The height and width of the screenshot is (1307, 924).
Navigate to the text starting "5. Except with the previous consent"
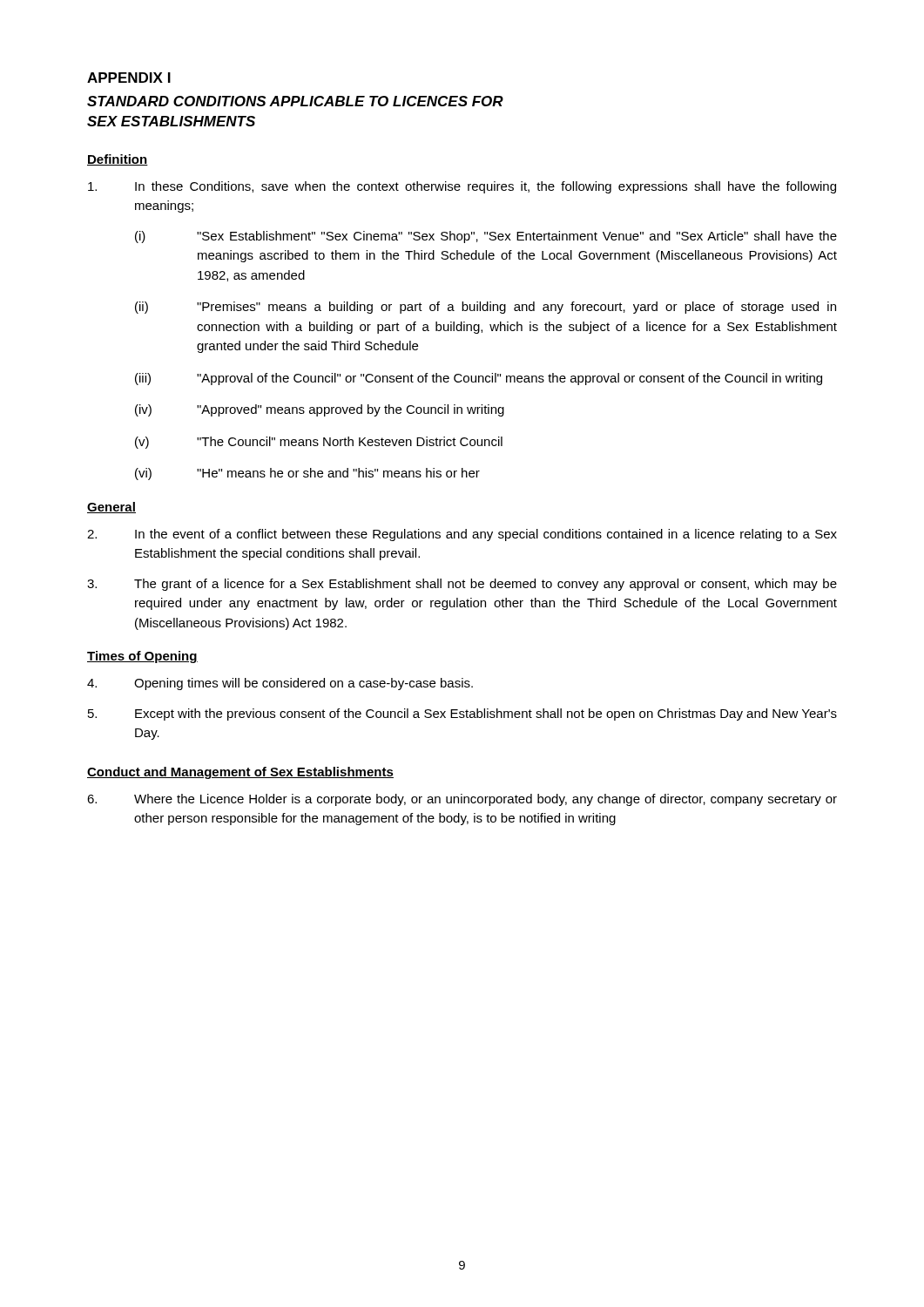click(x=462, y=724)
